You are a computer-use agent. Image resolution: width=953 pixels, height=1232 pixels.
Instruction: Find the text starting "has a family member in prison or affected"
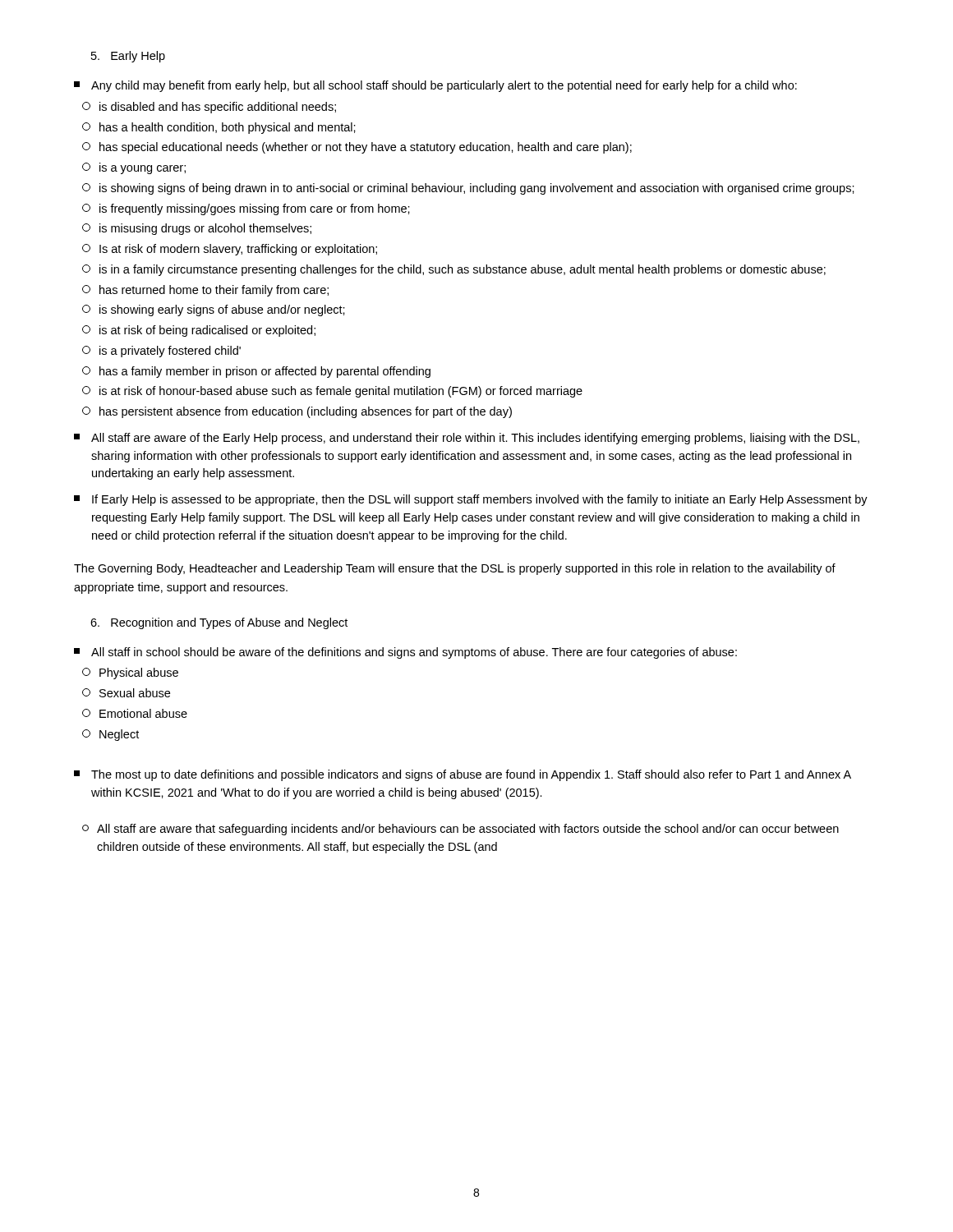click(x=256, y=372)
